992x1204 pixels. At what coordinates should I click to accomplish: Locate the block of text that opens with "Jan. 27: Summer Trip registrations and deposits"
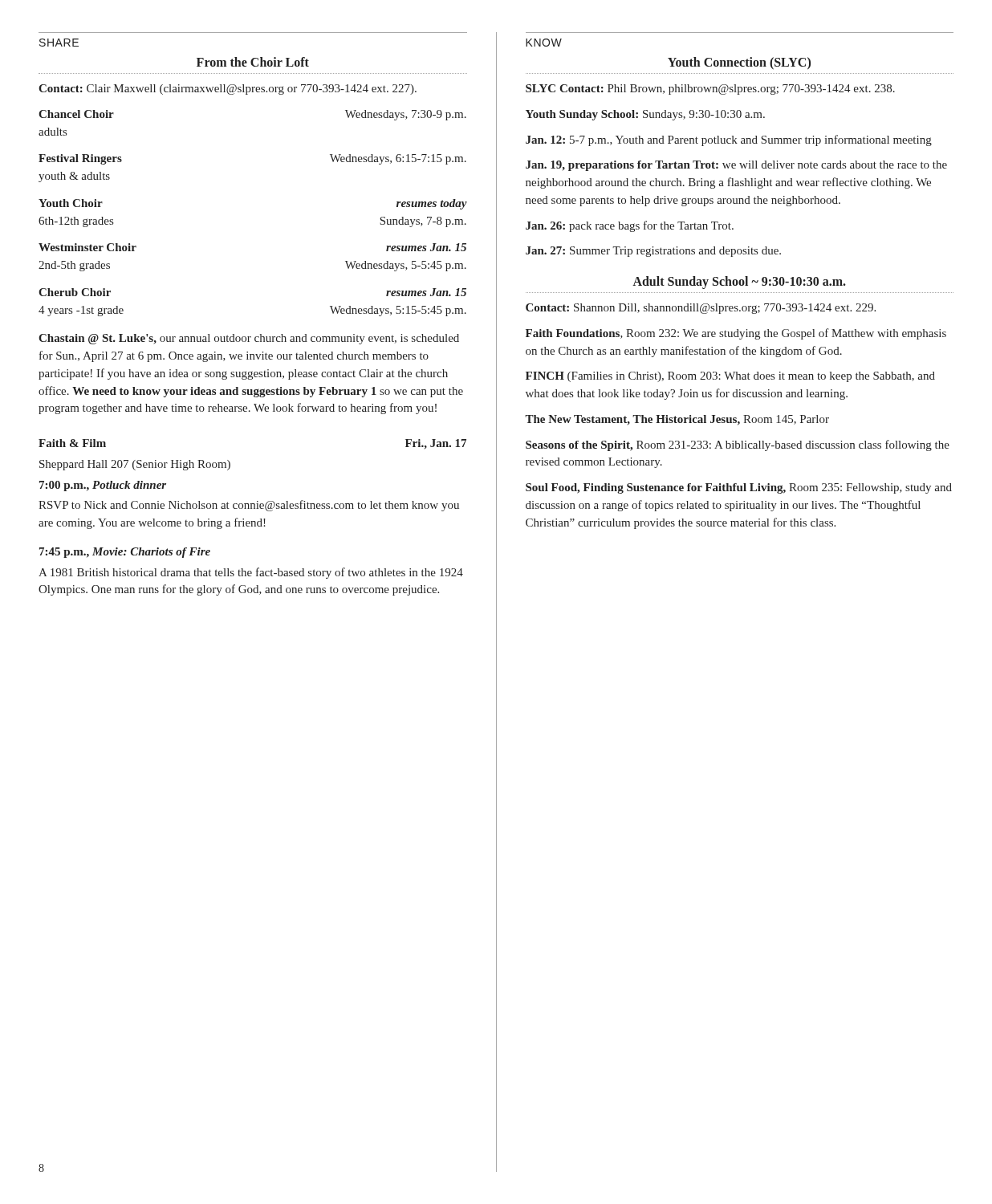(x=654, y=251)
